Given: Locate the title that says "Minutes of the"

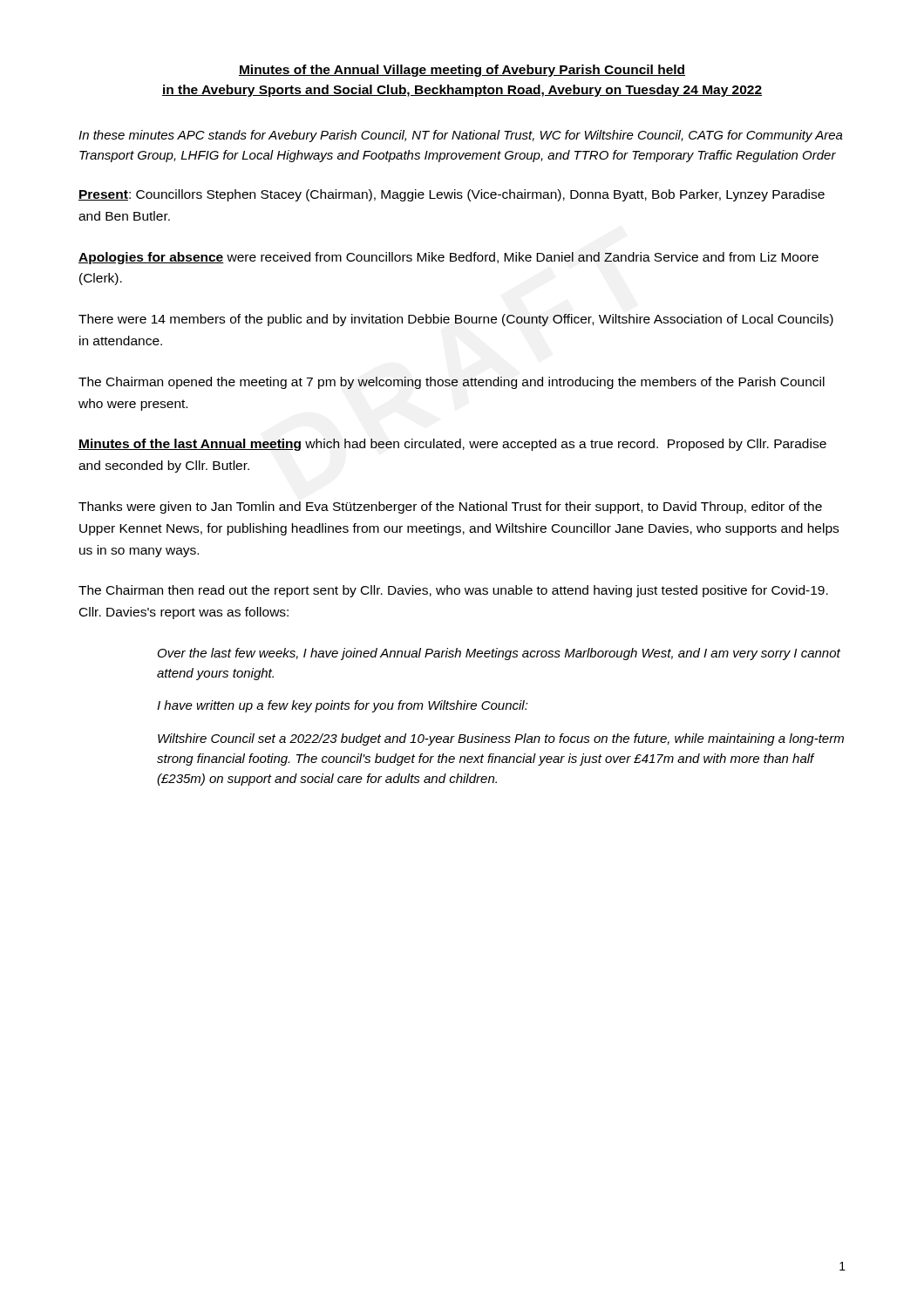Looking at the screenshot, I should tap(462, 80).
